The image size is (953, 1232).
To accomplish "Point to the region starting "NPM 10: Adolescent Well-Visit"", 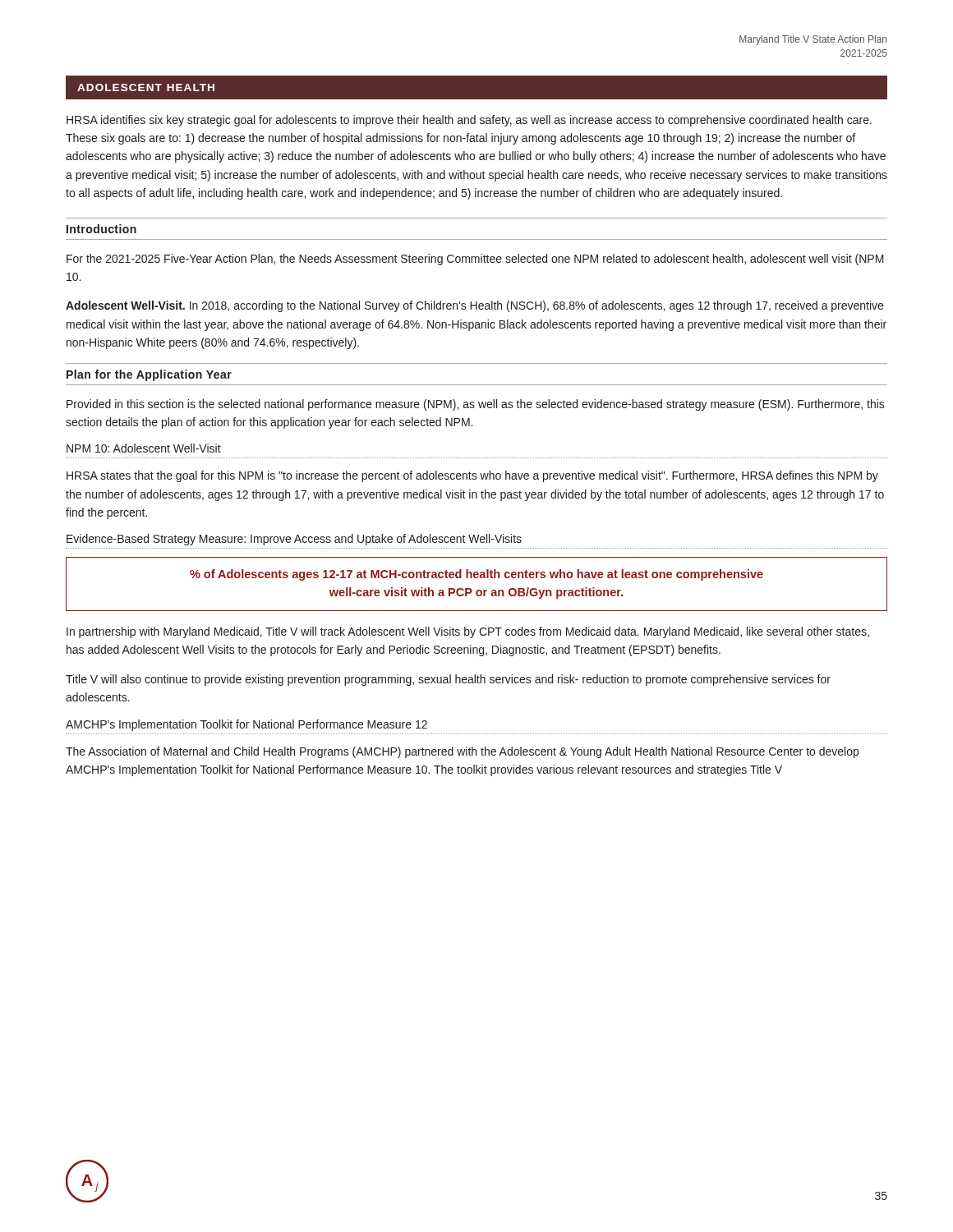I will tap(143, 449).
